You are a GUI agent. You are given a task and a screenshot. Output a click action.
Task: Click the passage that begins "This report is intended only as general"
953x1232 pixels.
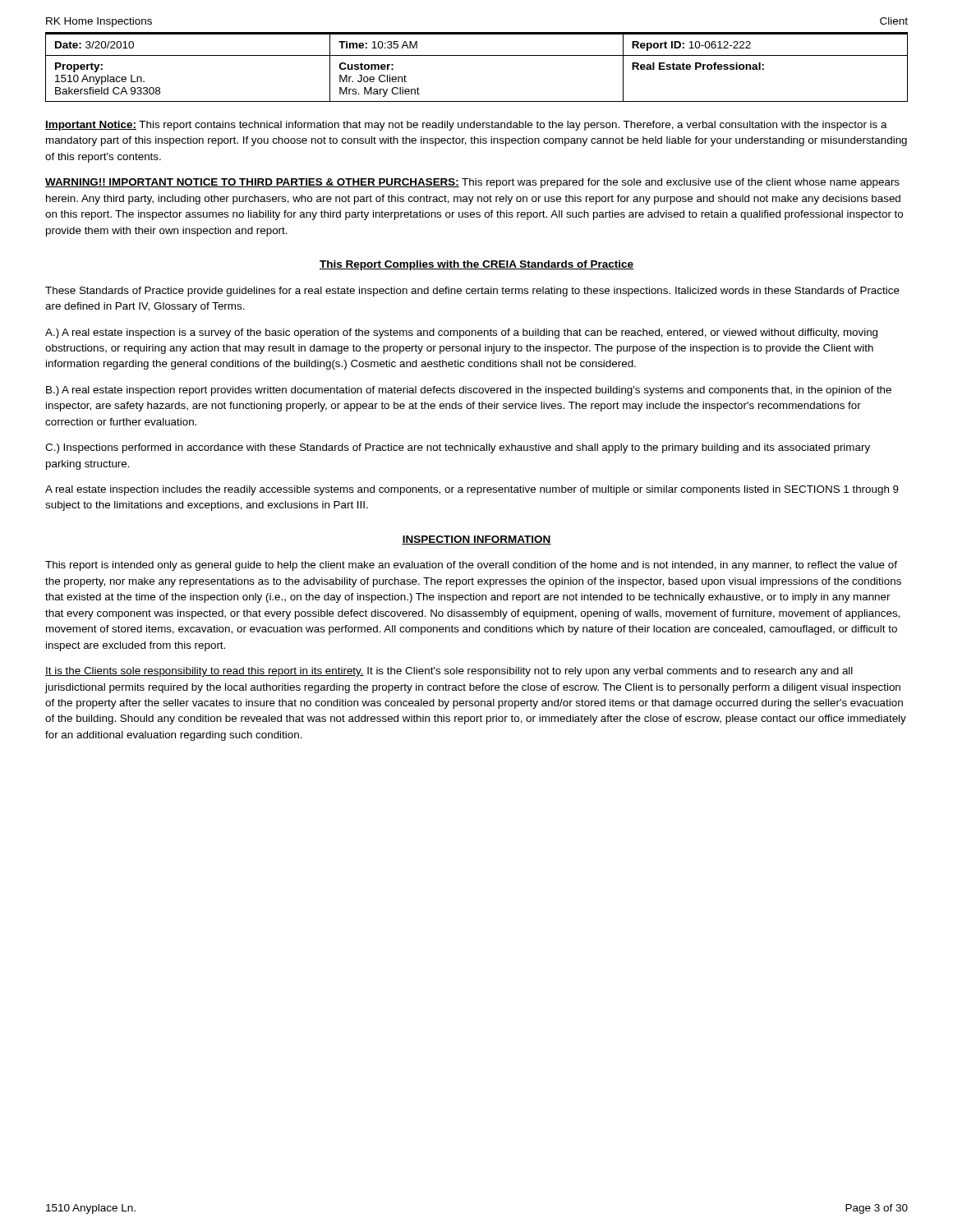coord(476,605)
